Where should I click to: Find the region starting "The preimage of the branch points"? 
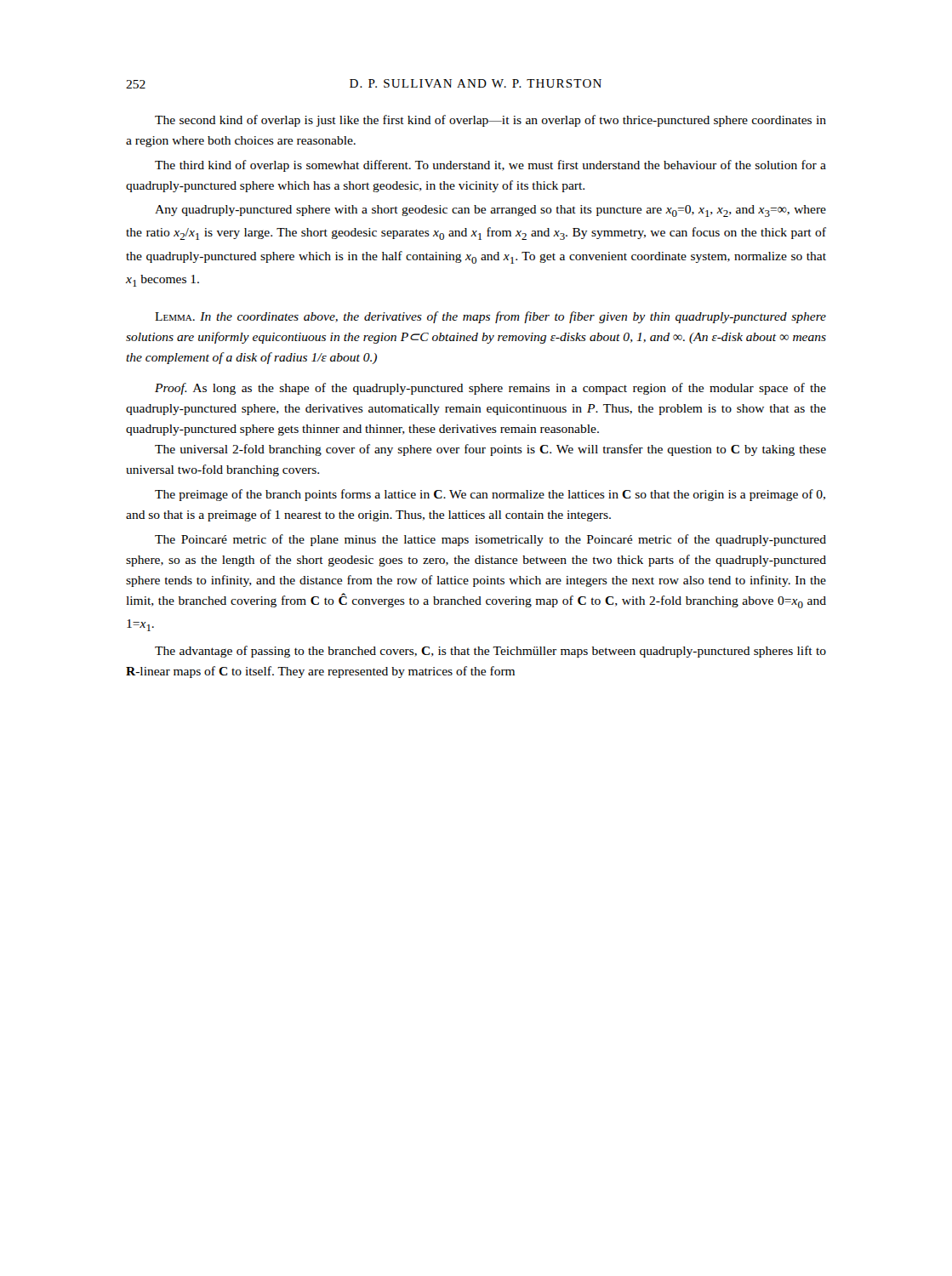tap(476, 504)
